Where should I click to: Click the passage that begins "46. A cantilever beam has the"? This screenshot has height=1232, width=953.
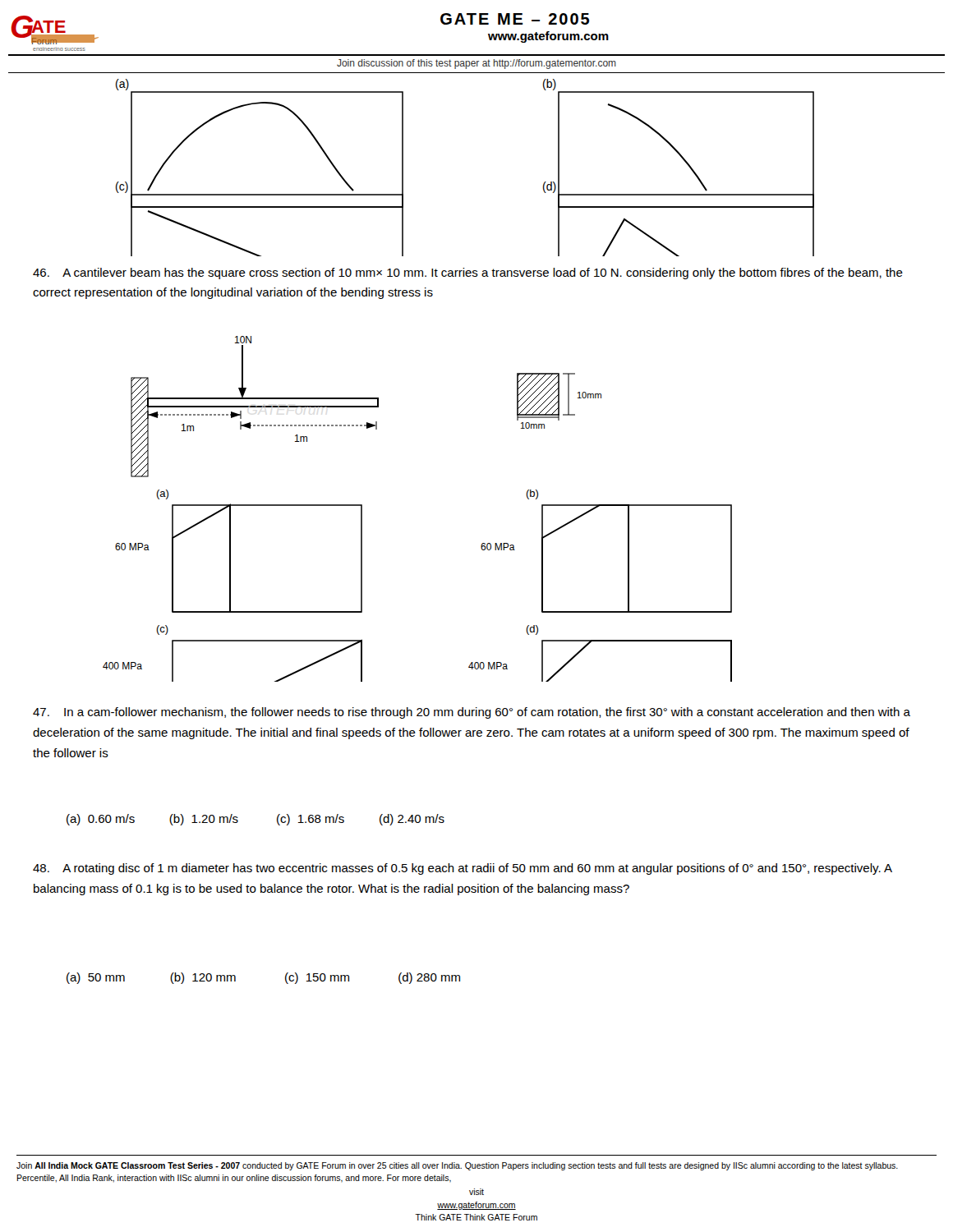point(468,282)
